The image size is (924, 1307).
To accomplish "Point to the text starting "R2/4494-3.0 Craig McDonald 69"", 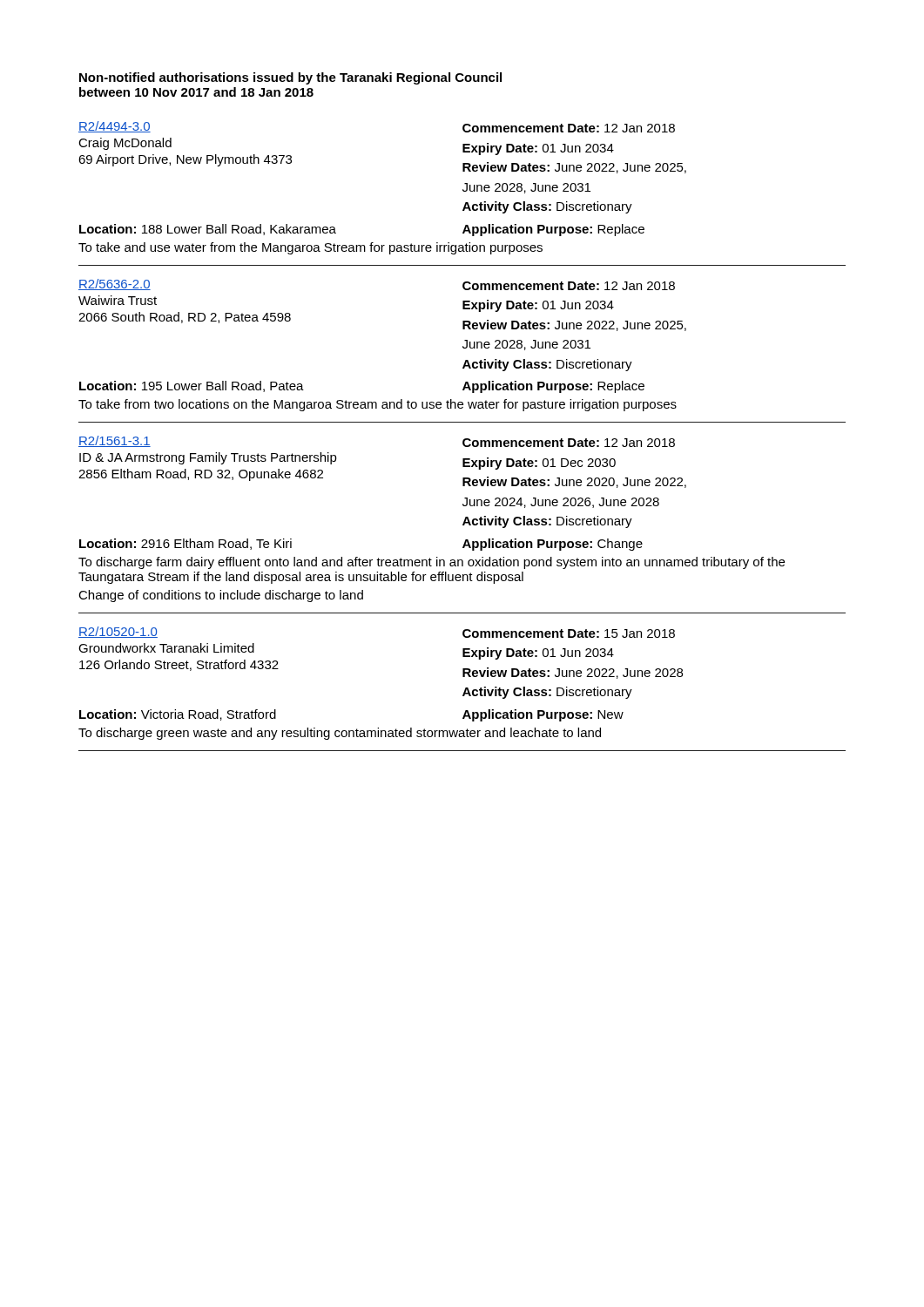I will [x=462, y=186].
